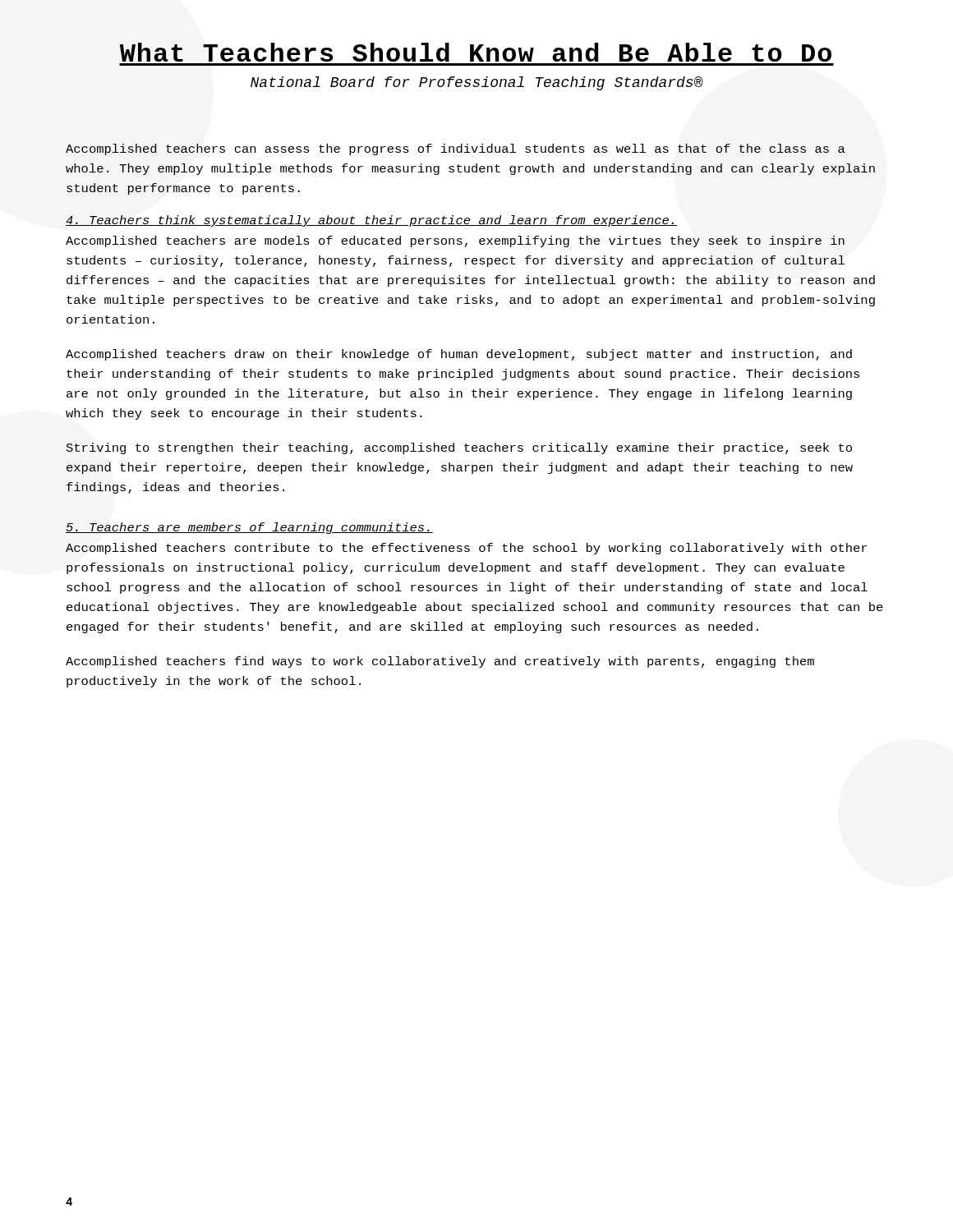
Task: Locate the block of text that opens with "Accomplished teachers can assess the progress of"
Action: coord(471,169)
